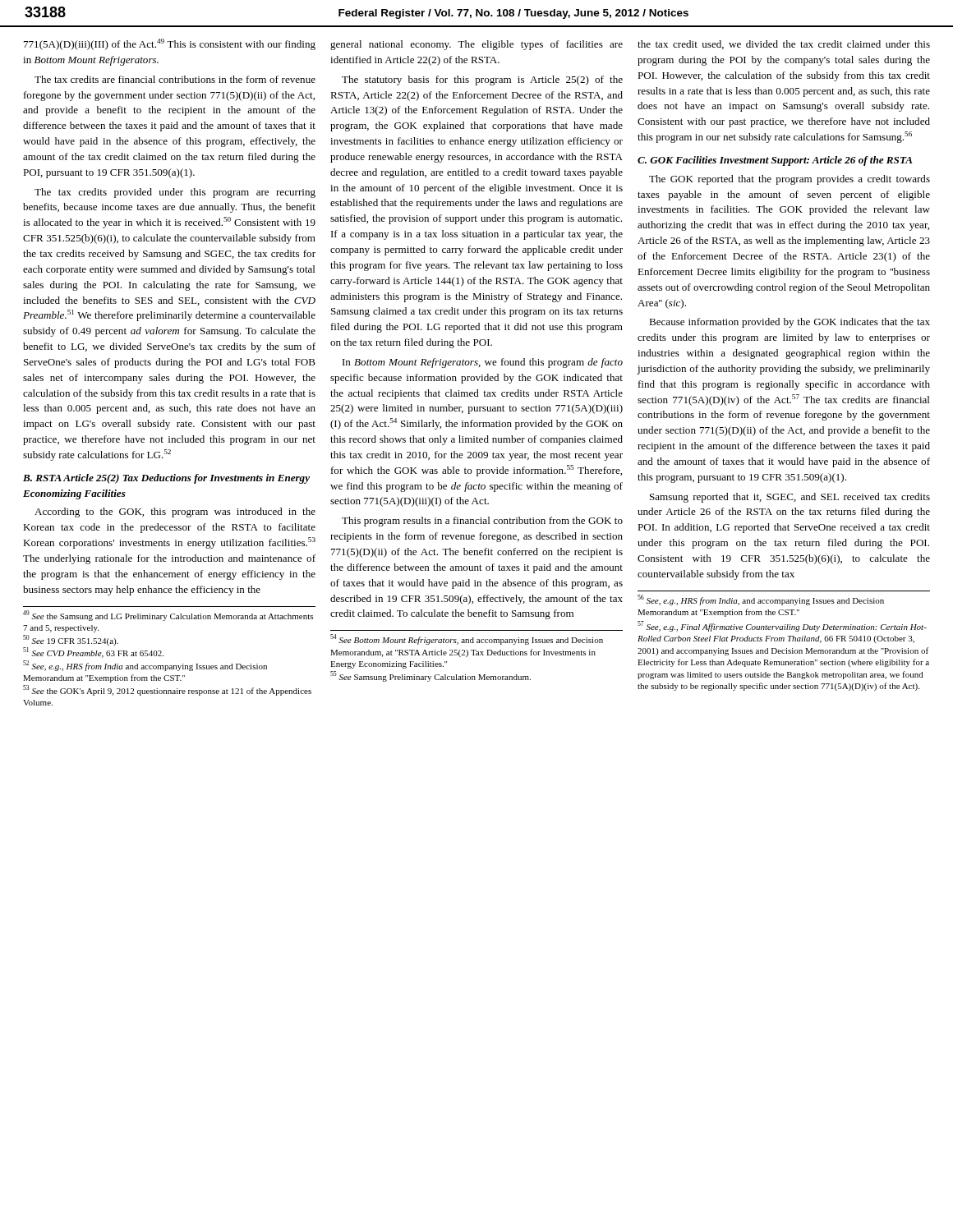
Task: Find the passage starting "56 See, e.g., HRS from India, and accompanying"
Action: 784,643
